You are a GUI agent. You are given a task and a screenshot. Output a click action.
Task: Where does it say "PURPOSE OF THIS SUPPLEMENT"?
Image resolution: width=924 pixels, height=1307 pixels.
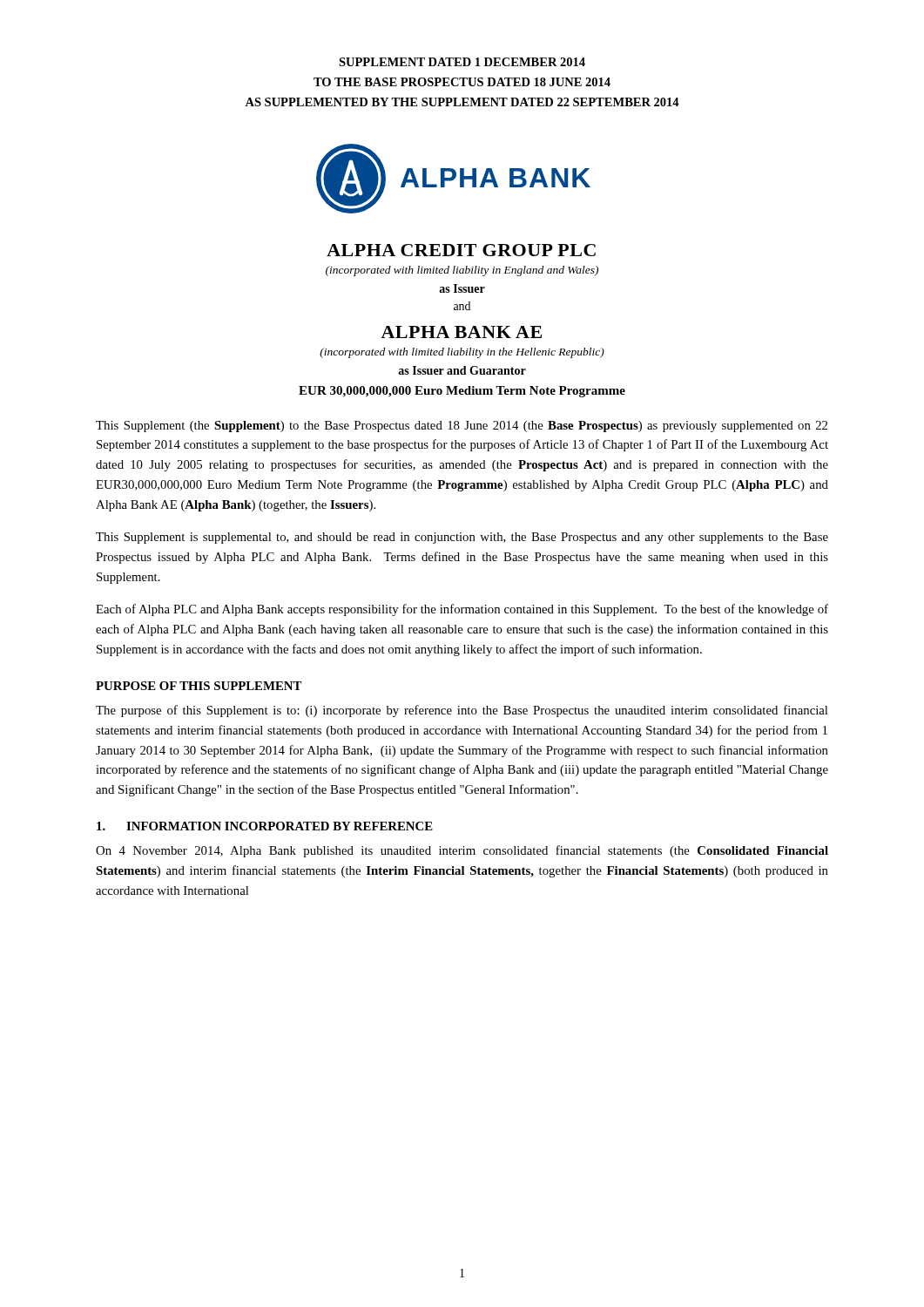pyautogui.click(x=199, y=685)
